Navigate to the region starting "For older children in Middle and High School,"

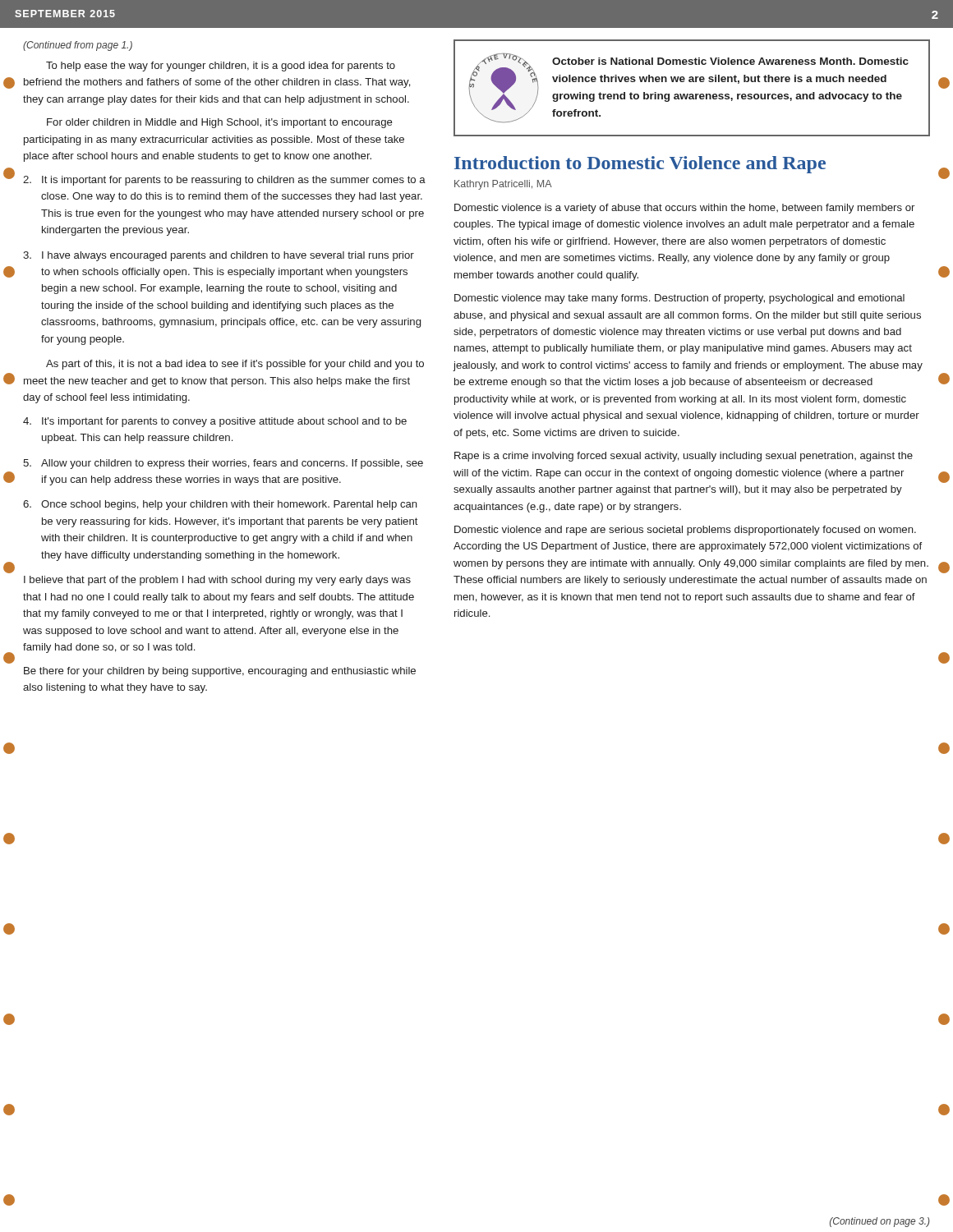coord(214,139)
